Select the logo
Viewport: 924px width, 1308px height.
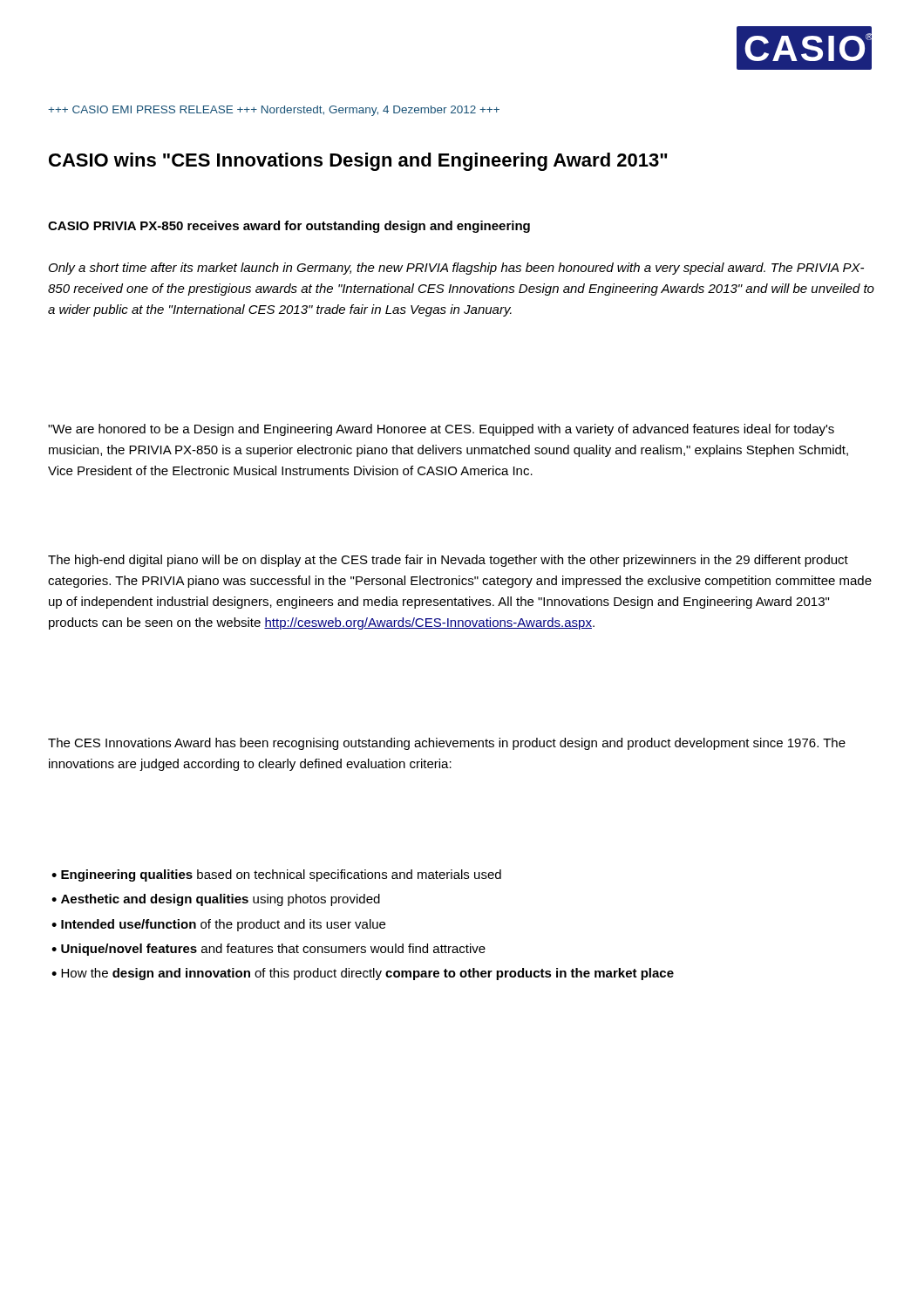[806, 50]
